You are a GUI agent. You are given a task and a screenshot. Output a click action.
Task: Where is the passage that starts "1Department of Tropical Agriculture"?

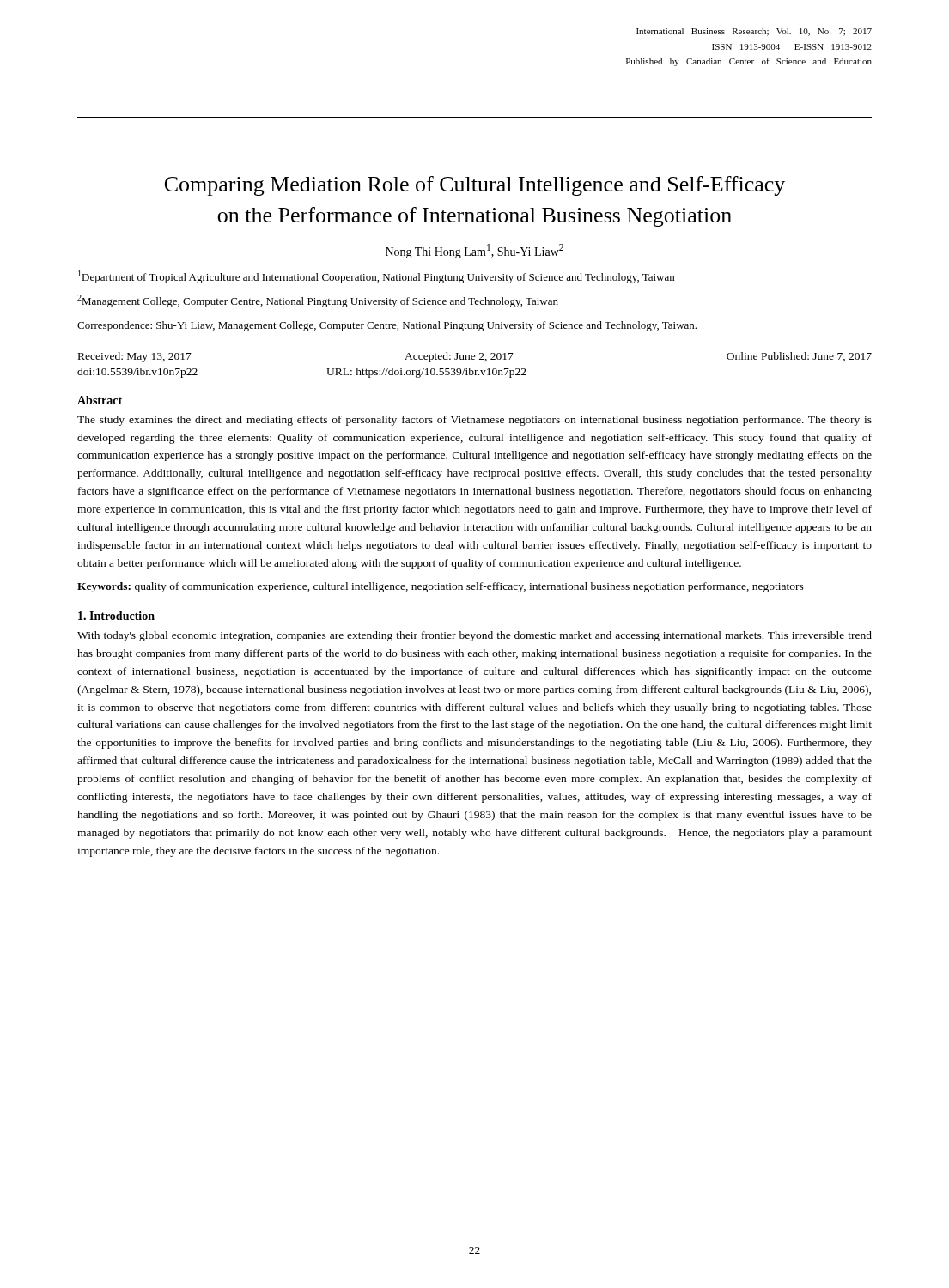pyautogui.click(x=376, y=277)
